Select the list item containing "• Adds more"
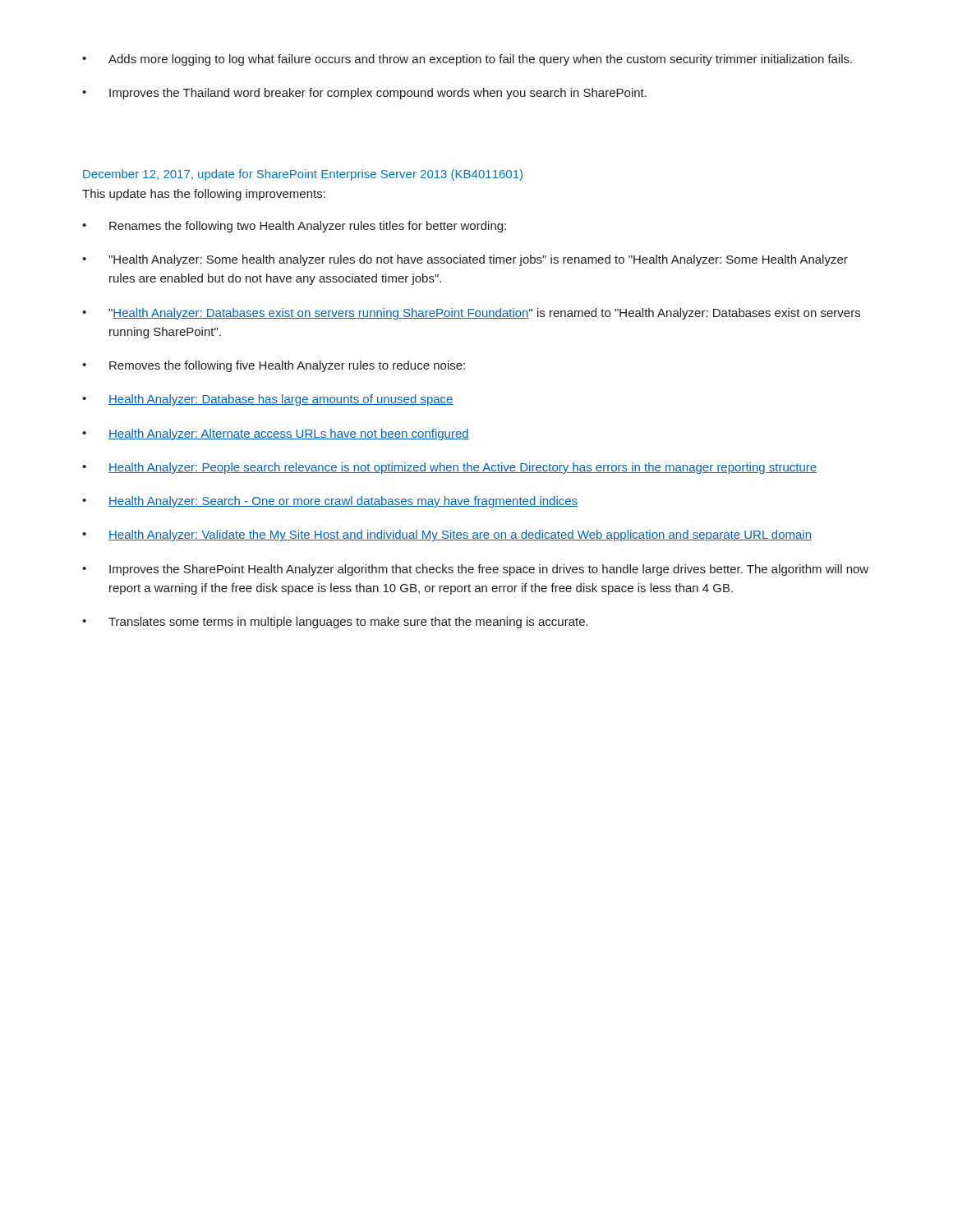This screenshot has height=1232, width=953. [x=476, y=59]
